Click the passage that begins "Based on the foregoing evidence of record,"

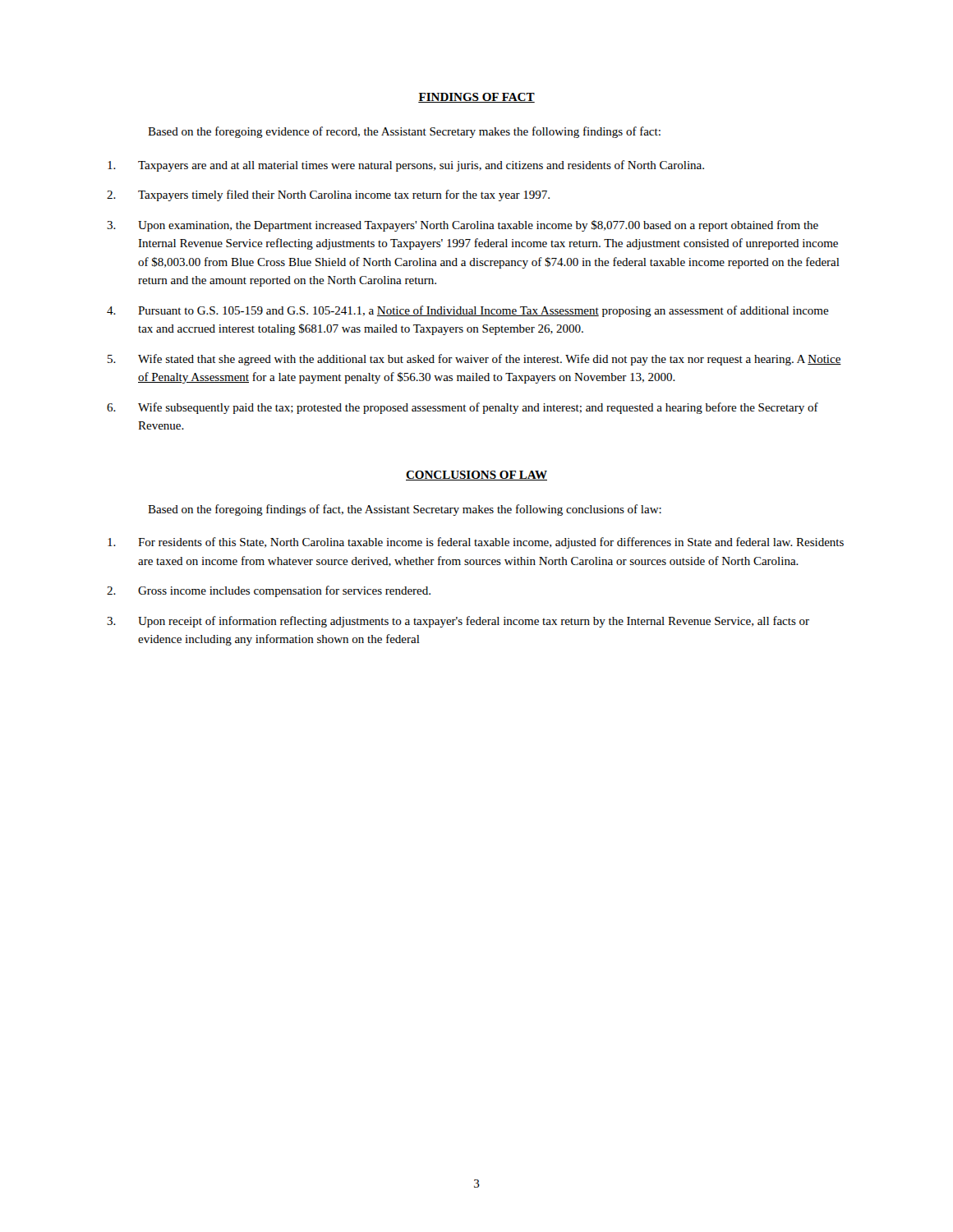pyautogui.click(x=405, y=131)
